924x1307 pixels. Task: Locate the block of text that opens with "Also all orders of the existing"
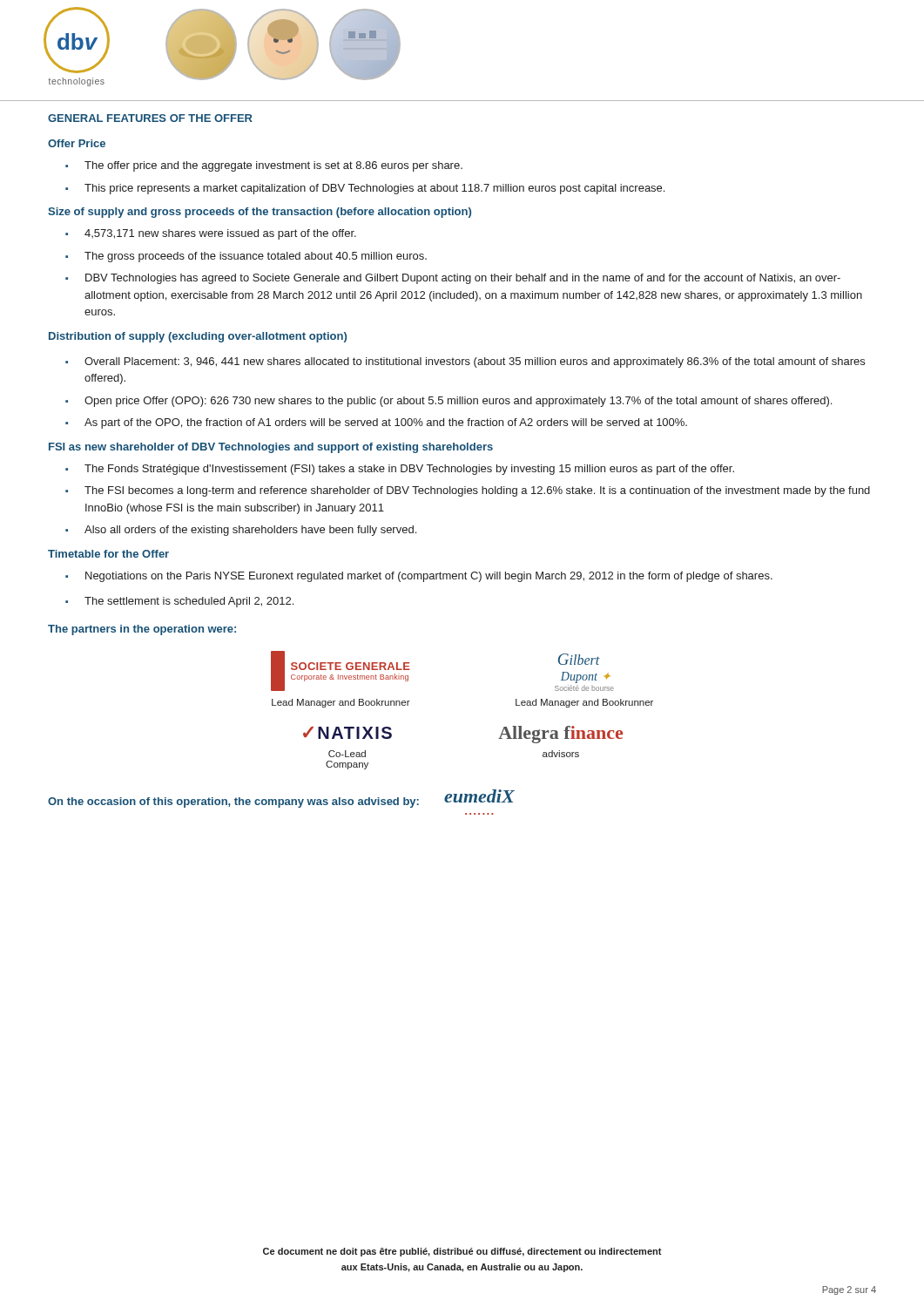coord(251,529)
